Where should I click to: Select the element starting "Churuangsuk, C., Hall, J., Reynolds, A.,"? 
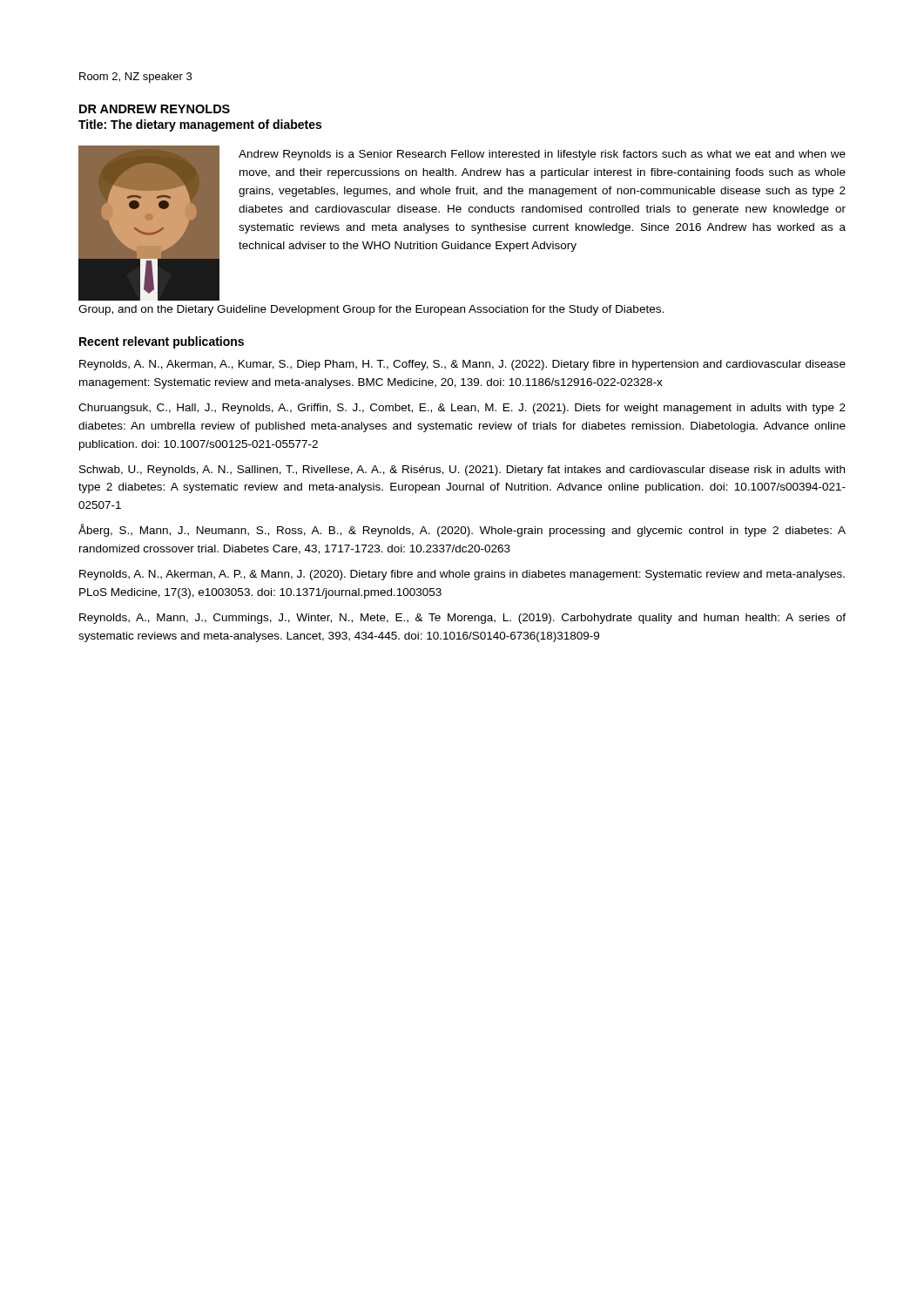coord(462,425)
